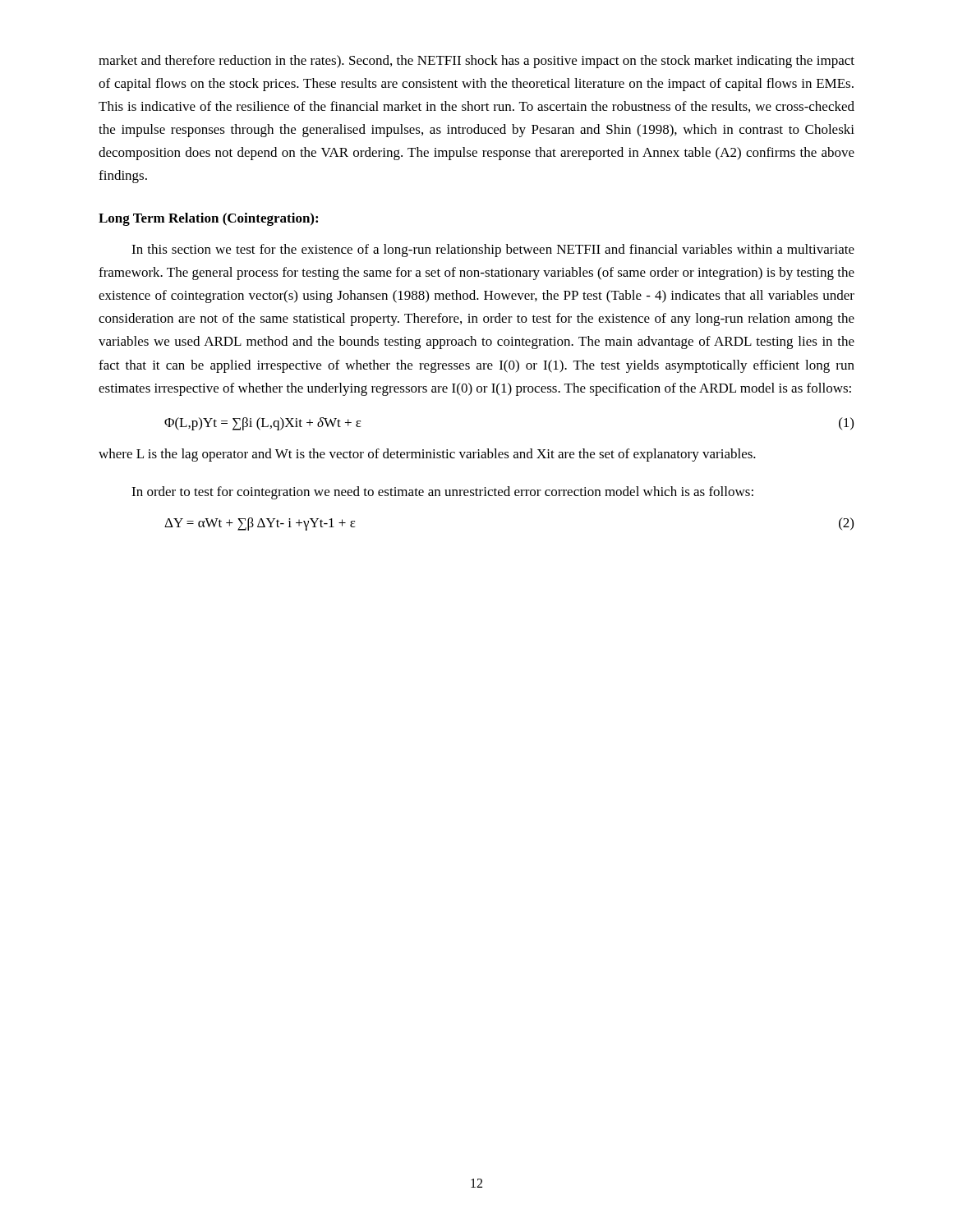Image resolution: width=953 pixels, height=1232 pixels.
Task: Navigate to the passage starting "Long Term Relation (Cointegration):"
Action: [209, 218]
